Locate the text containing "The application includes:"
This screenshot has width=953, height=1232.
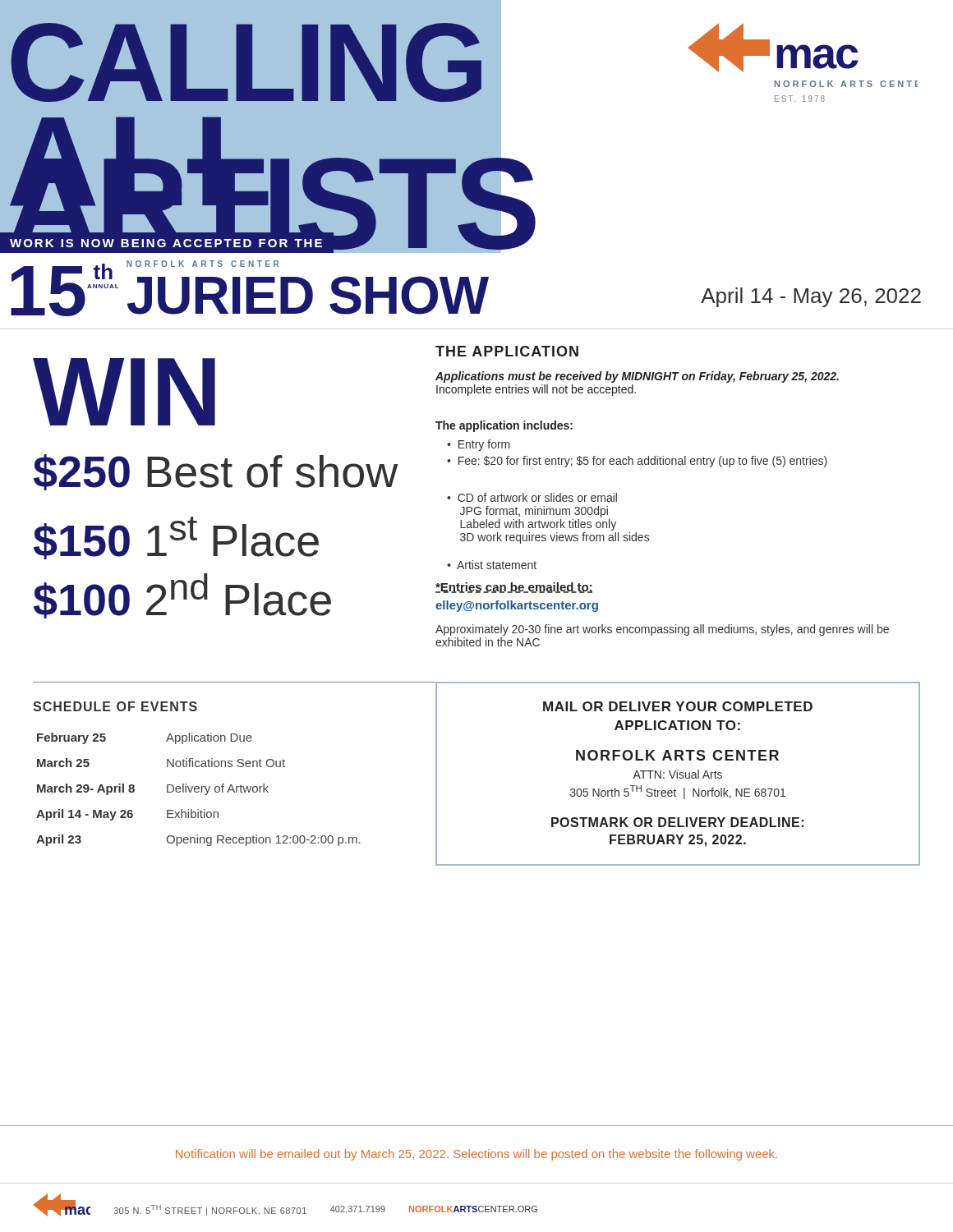(x=504, y=425)
